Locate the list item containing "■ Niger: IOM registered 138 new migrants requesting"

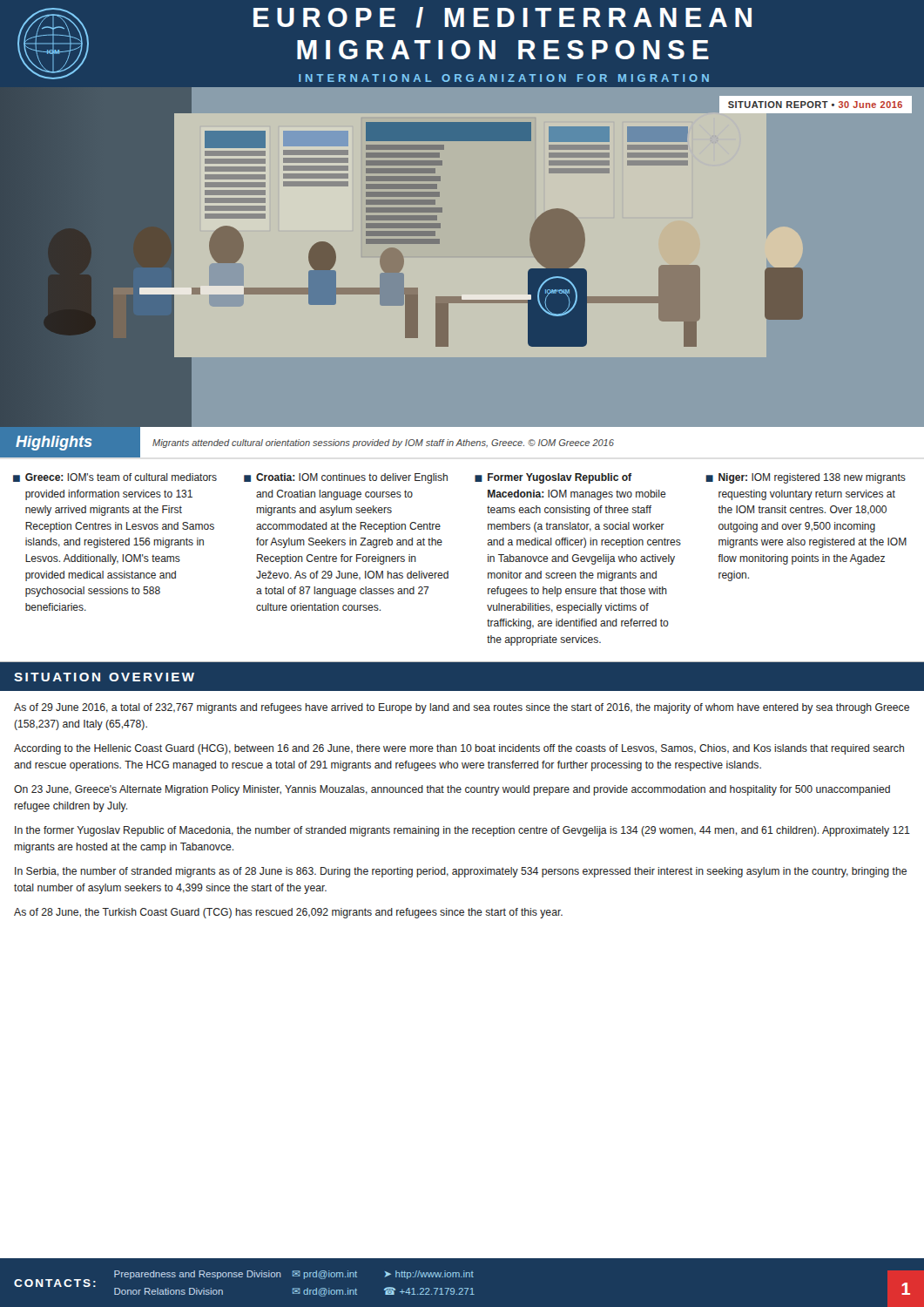(x=808, y=526)
